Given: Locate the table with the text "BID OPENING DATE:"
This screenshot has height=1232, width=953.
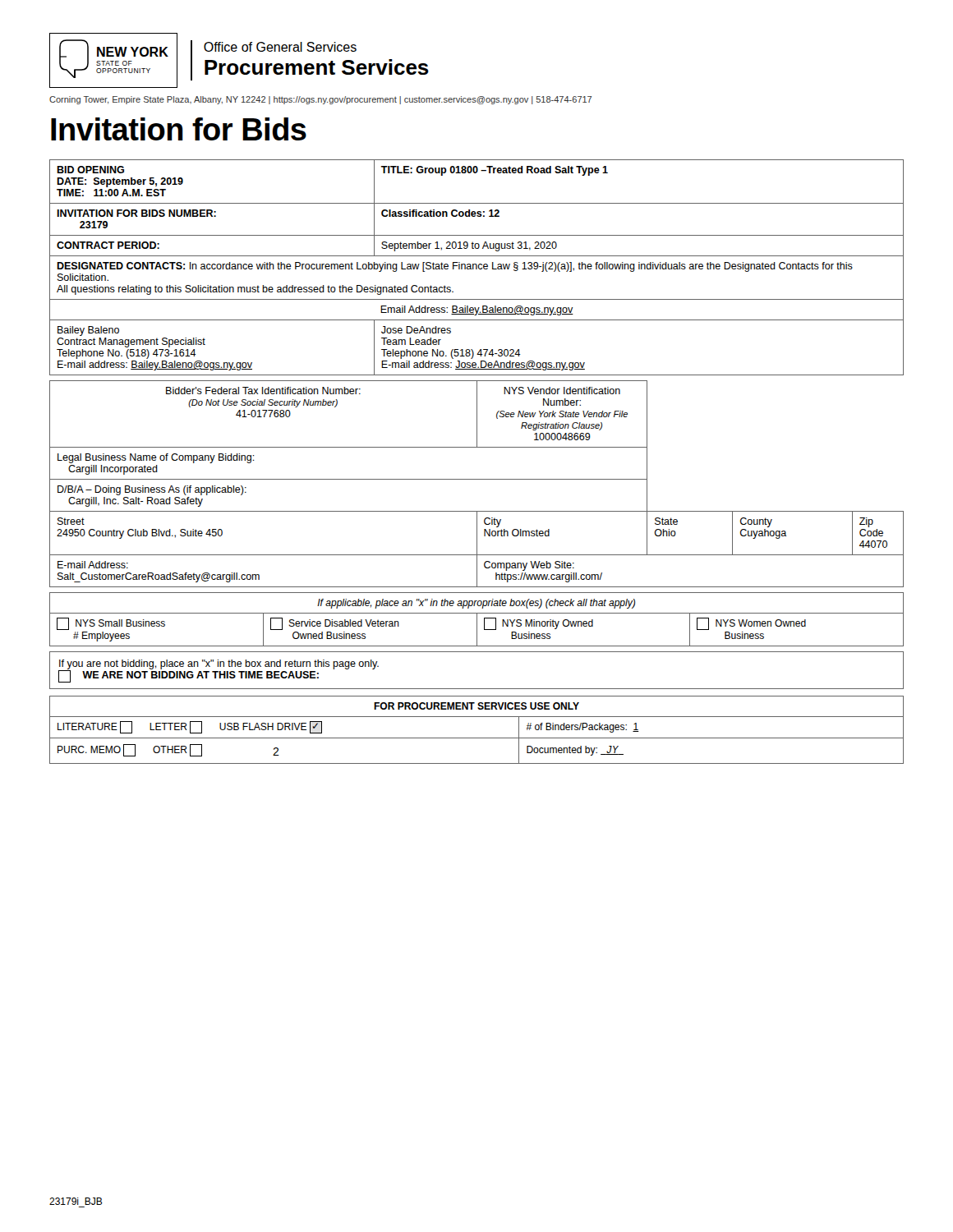Looking at the screenshot, I should click(x=476, y=267).
